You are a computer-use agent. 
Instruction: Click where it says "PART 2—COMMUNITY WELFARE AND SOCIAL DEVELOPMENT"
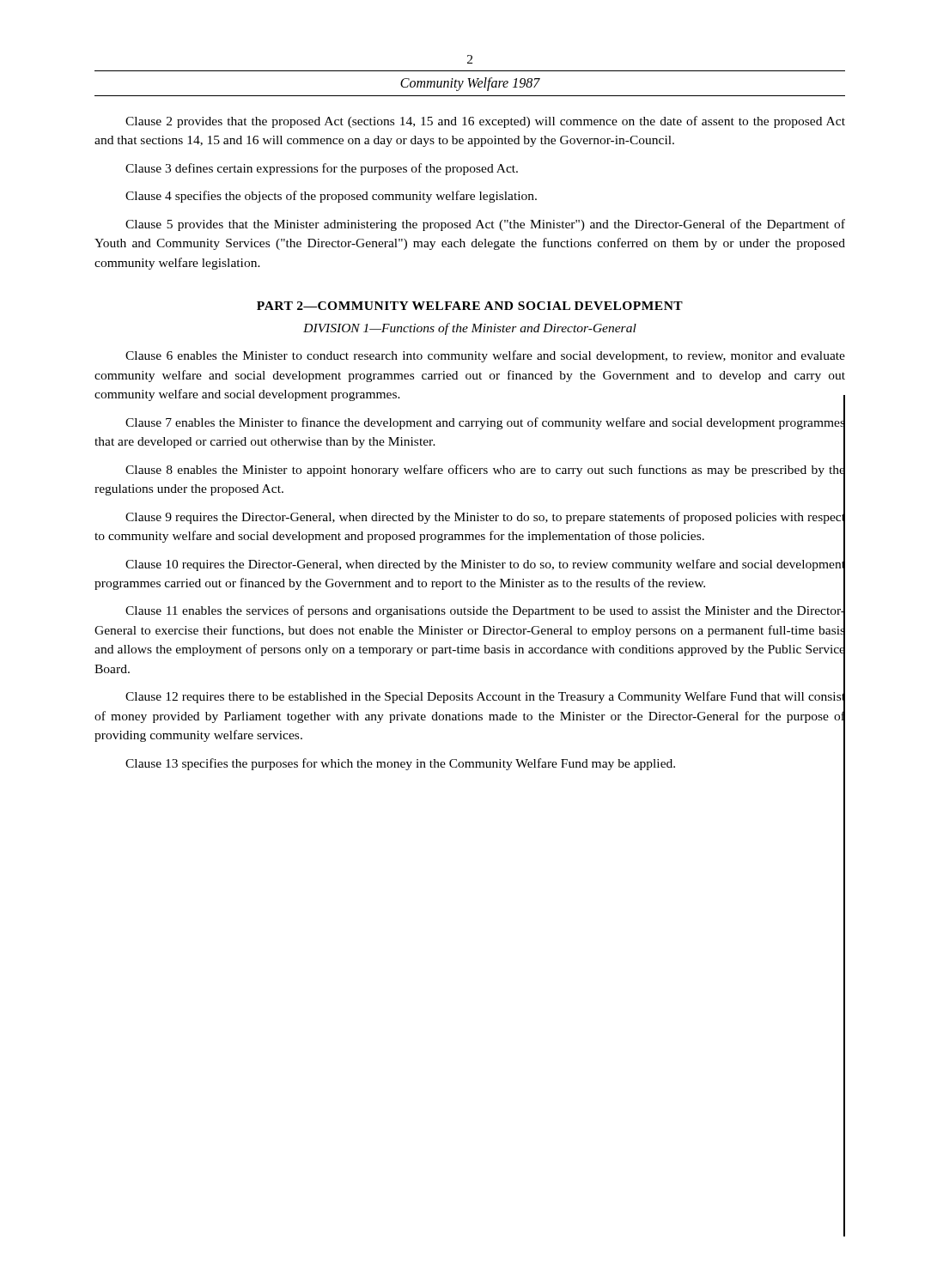pos(470,306)
